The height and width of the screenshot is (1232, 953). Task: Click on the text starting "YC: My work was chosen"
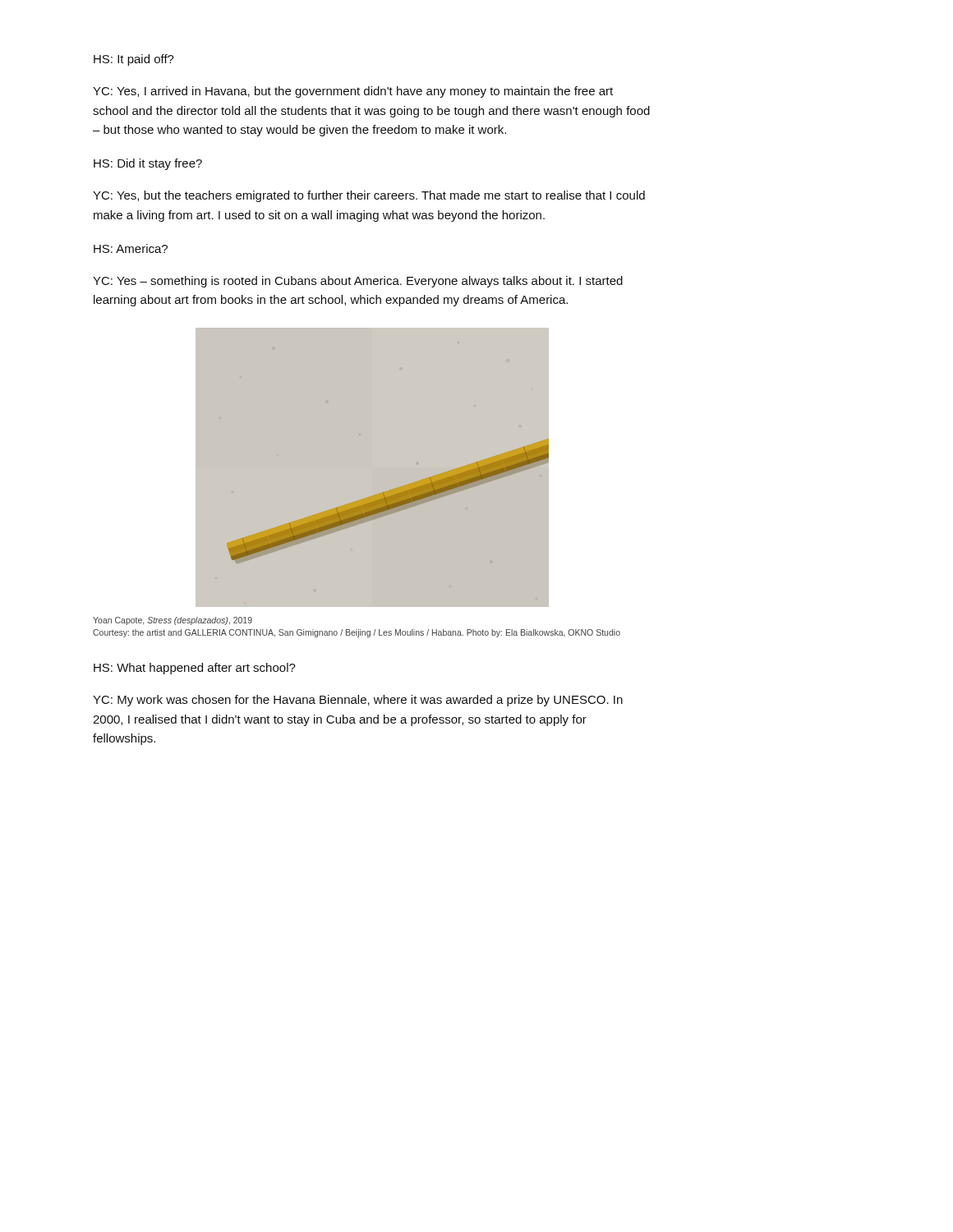pos(358,719)
